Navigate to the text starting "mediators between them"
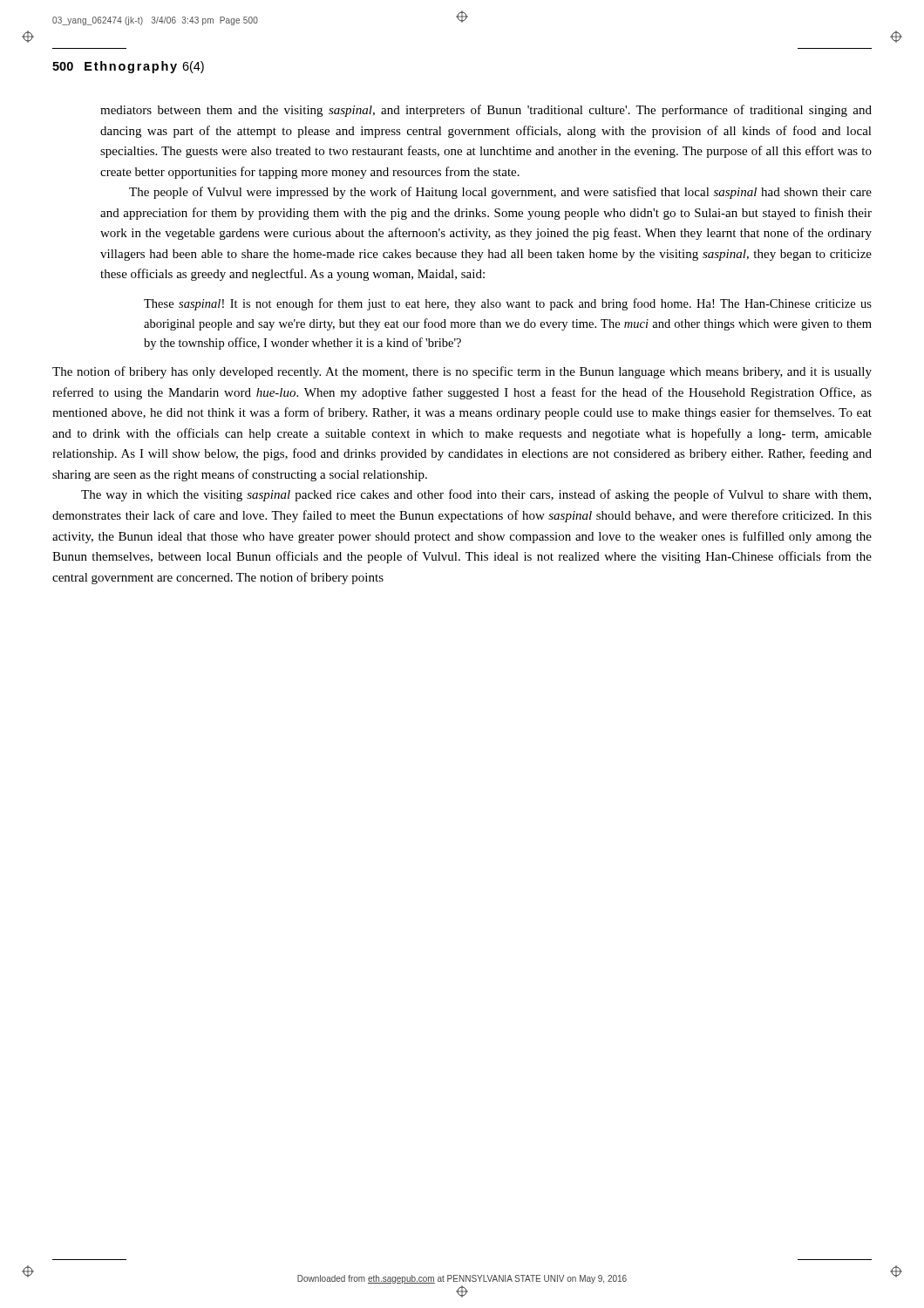The image size is (924, 1308). [x=486, y=141]
